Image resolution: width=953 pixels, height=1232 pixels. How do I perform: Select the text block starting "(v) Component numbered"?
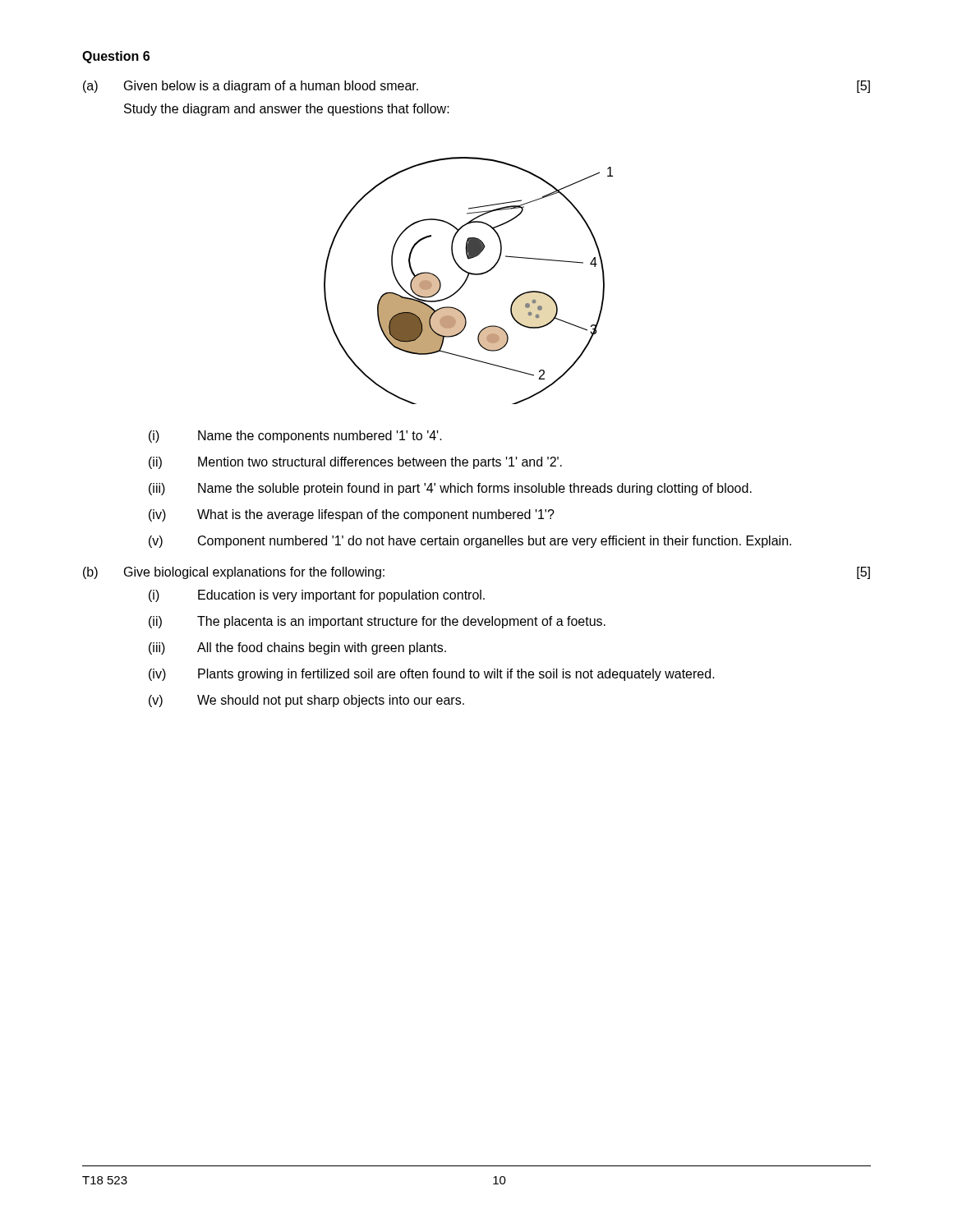coord(509,541)
